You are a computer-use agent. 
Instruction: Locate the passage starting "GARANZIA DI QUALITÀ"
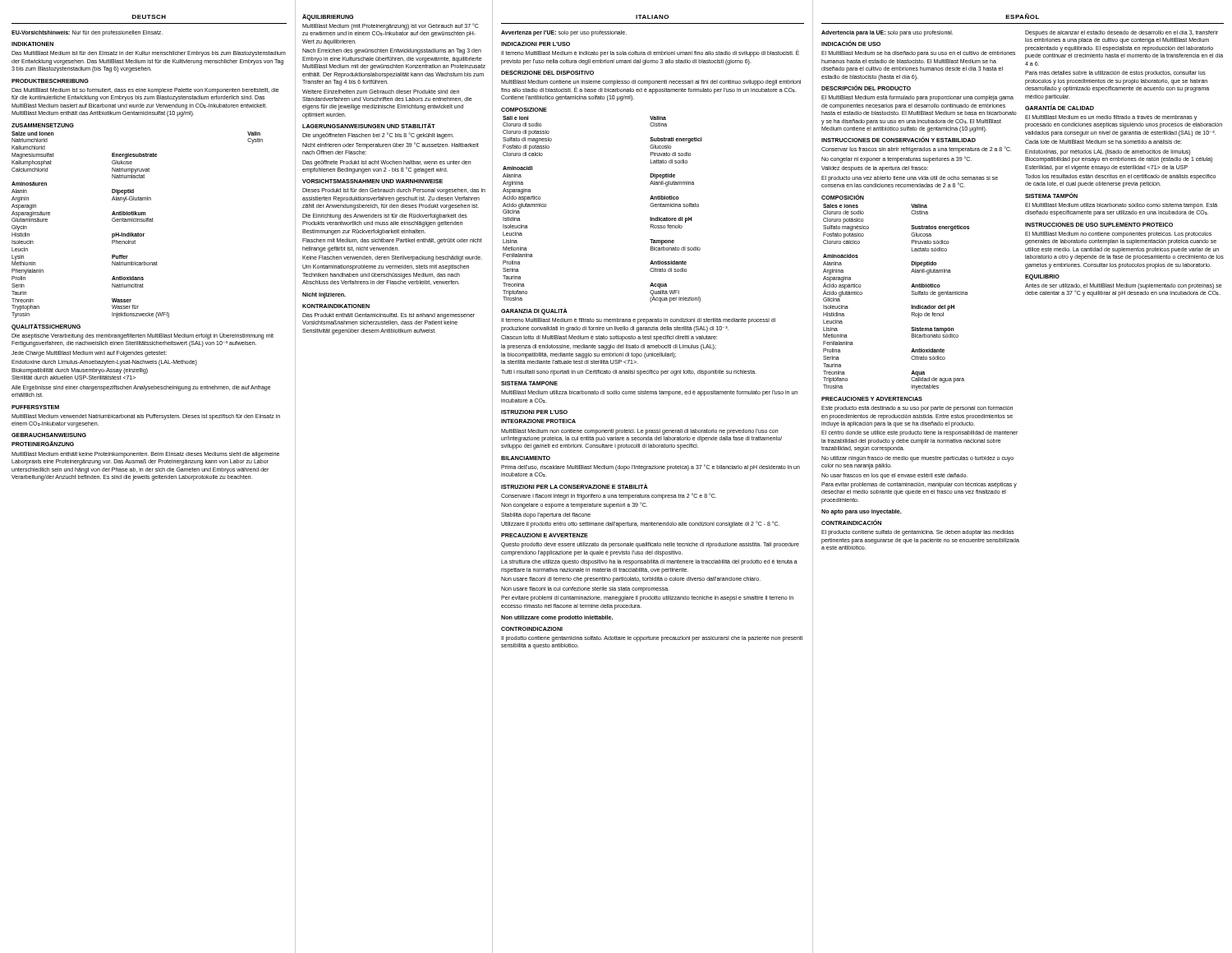(x=534, y=311)
